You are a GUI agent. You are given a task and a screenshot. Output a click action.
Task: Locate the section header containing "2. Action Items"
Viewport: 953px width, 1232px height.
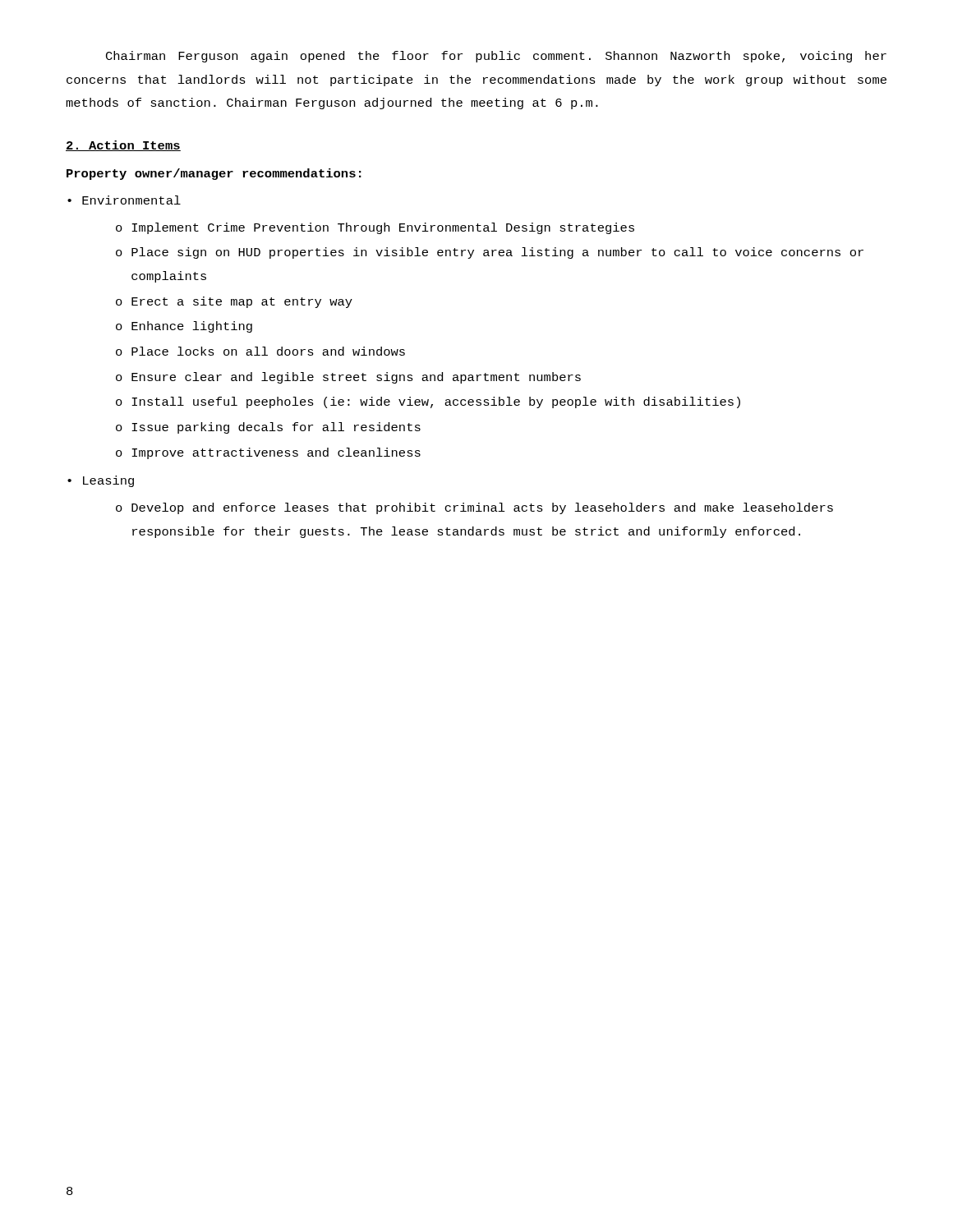point(123,146)
